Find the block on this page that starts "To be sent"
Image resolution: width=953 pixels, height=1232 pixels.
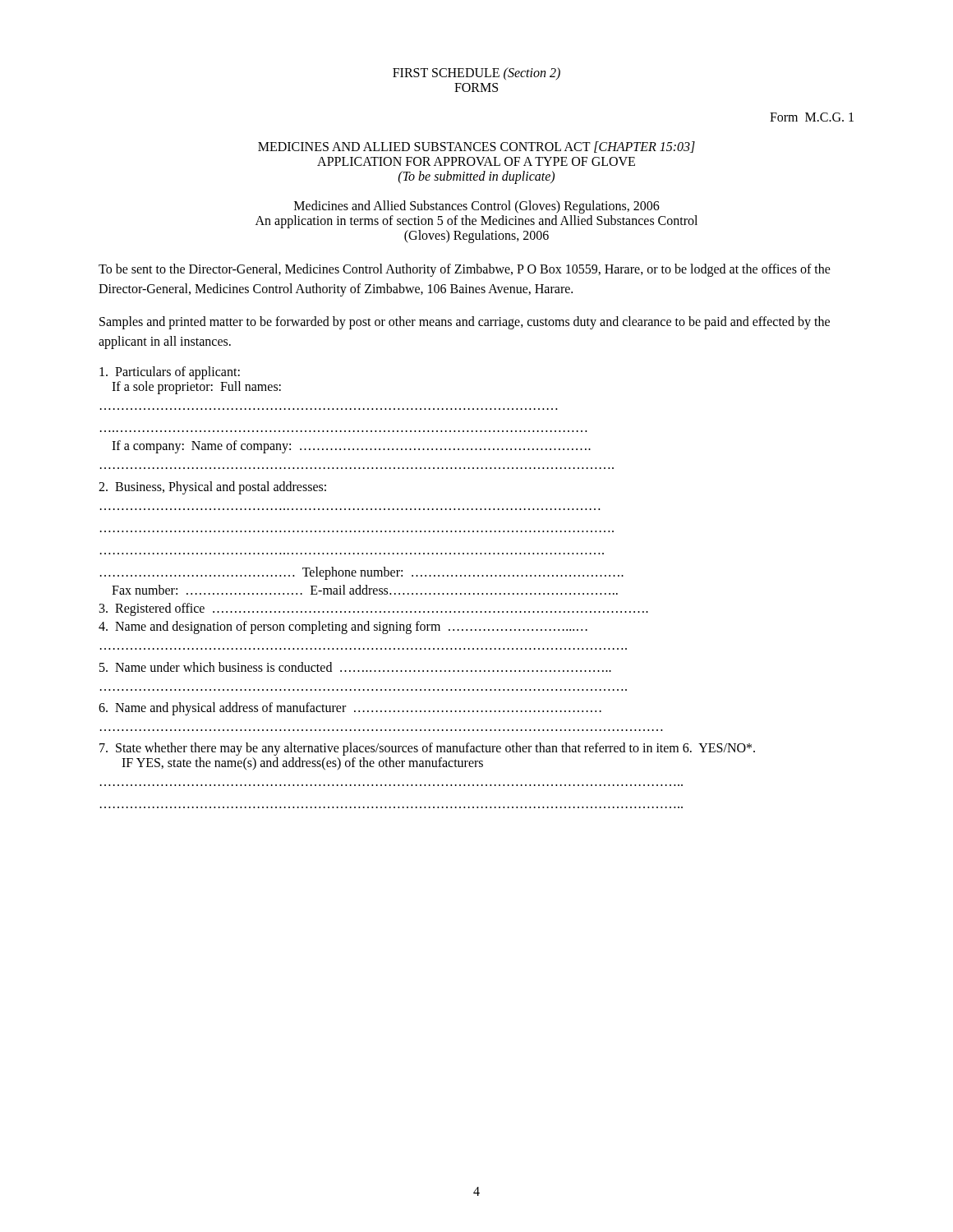pyautogui.click(x=464, y=279)
